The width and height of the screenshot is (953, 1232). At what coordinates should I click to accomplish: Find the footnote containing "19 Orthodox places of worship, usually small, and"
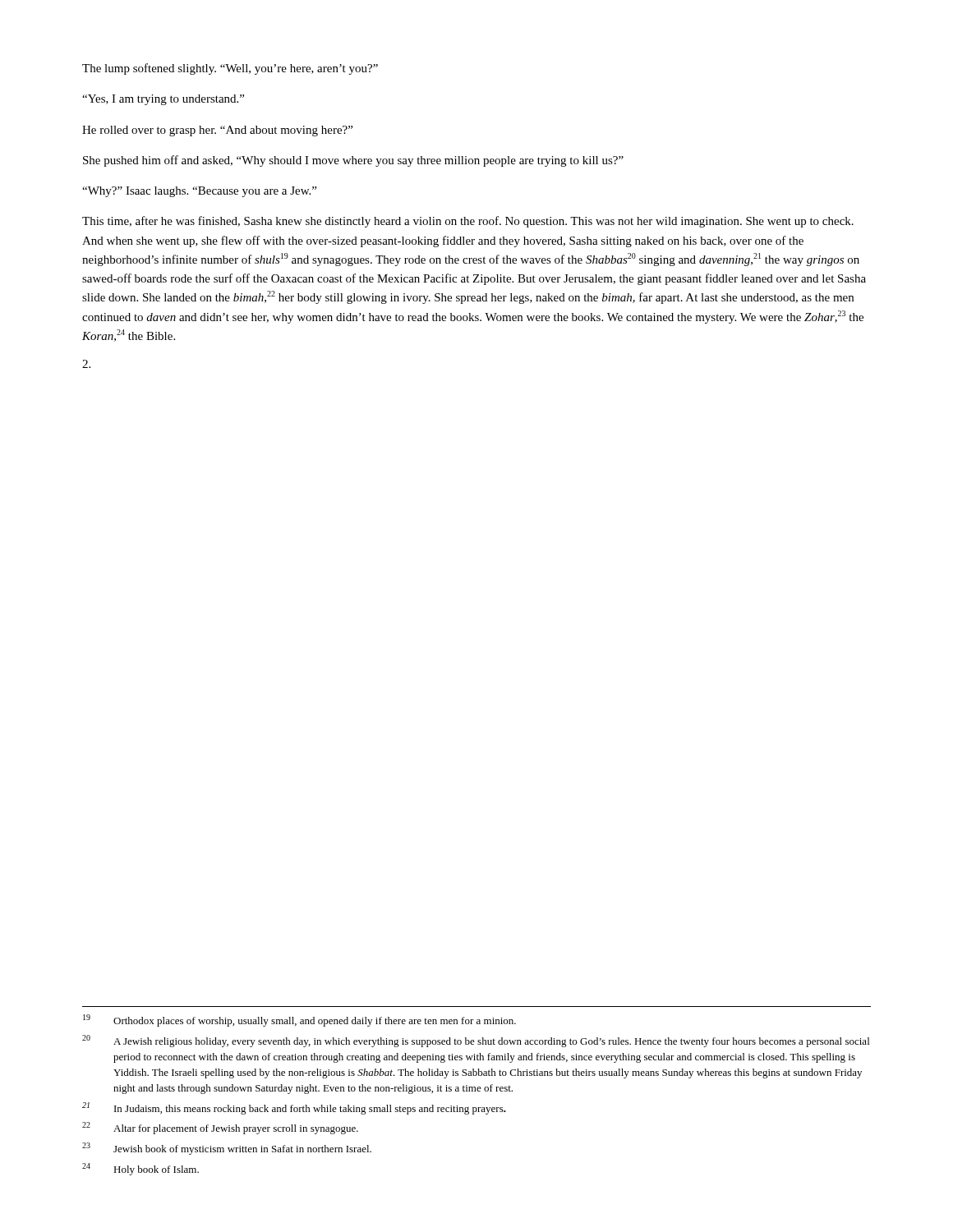[x=476, y=1022]
